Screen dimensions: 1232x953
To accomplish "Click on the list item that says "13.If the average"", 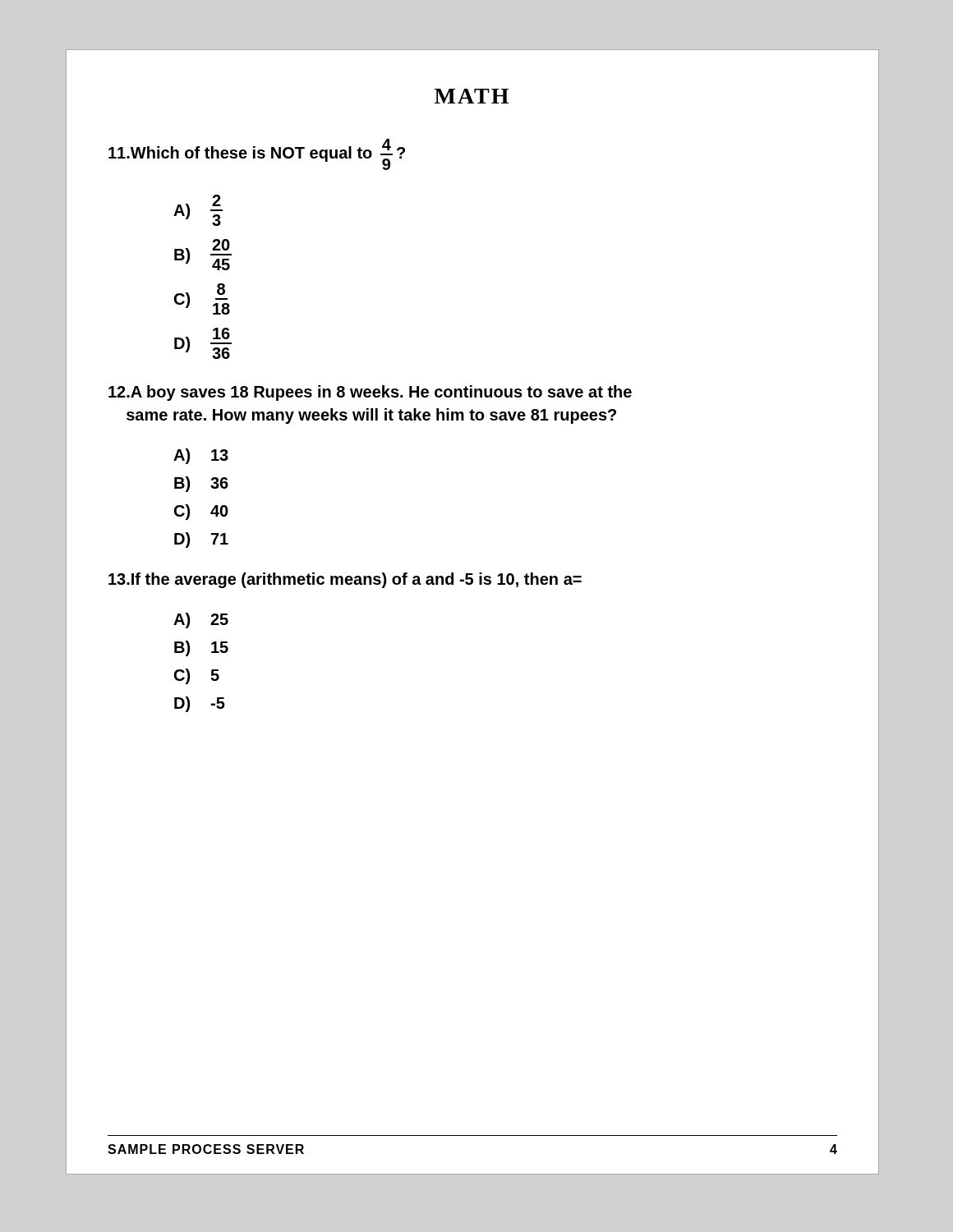I will tap(345, 579).
